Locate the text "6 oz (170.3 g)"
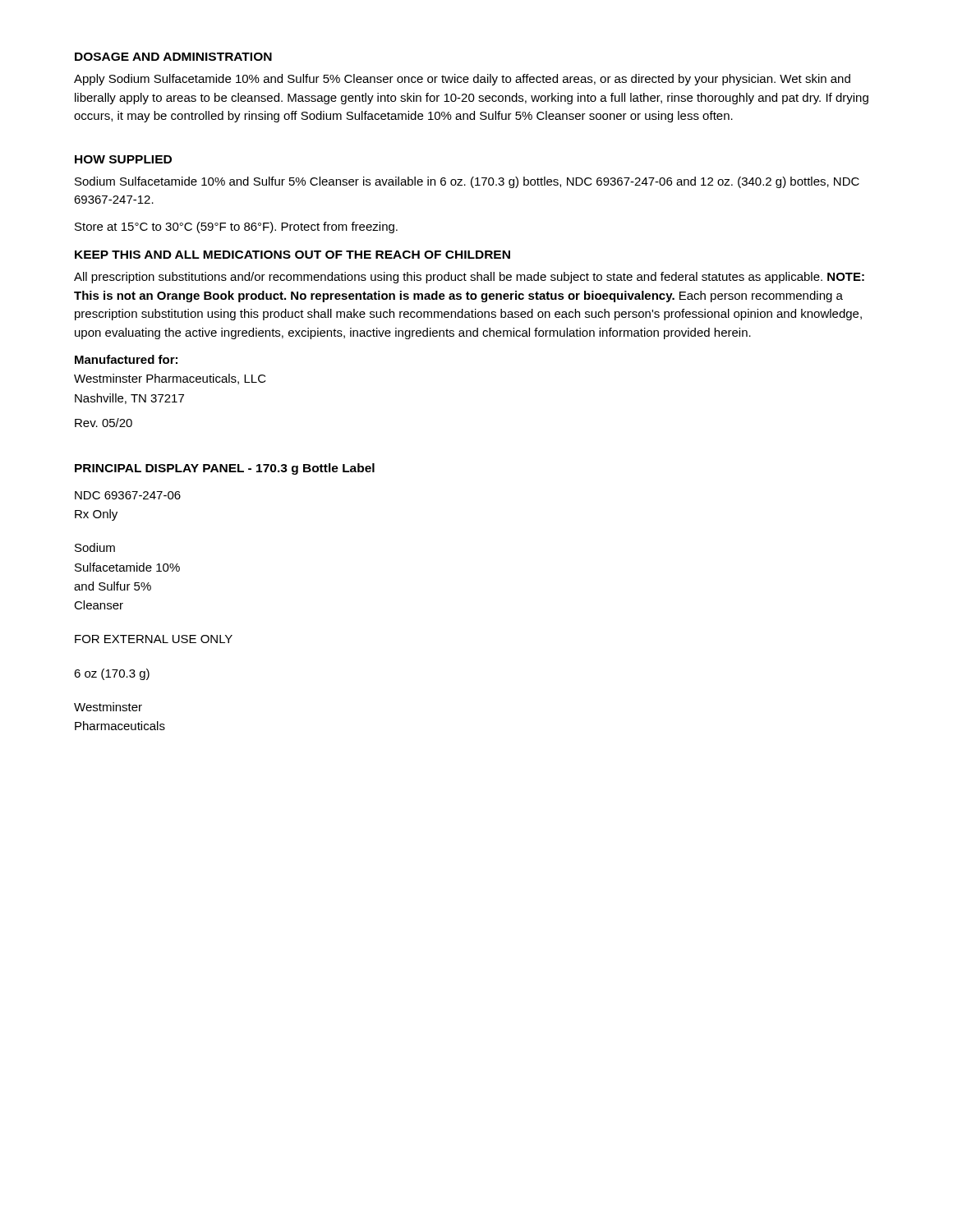The image size is (953, 1232). pos(112,673)
